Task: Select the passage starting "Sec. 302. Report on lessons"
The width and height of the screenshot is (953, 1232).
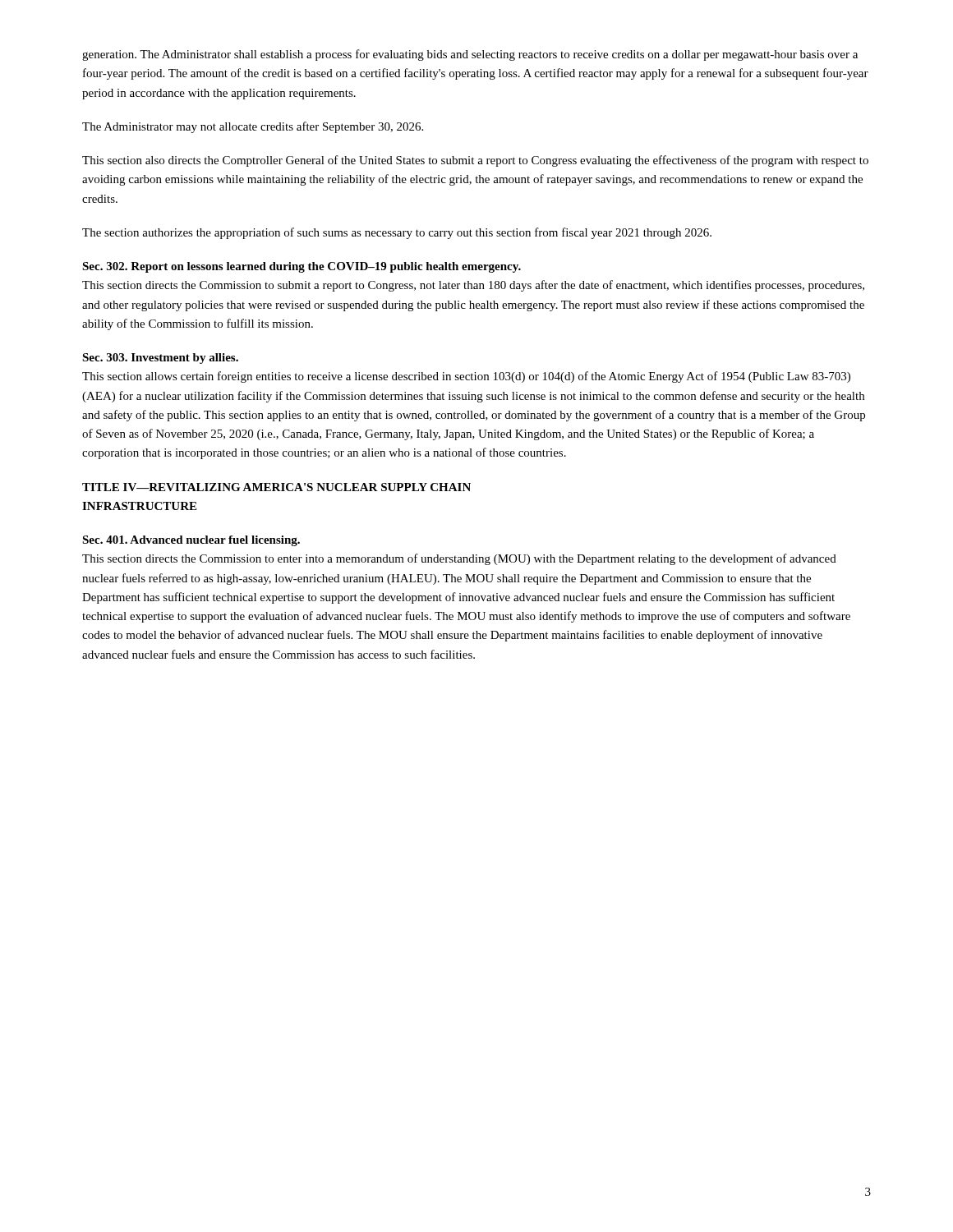Action: click(474, 295)
